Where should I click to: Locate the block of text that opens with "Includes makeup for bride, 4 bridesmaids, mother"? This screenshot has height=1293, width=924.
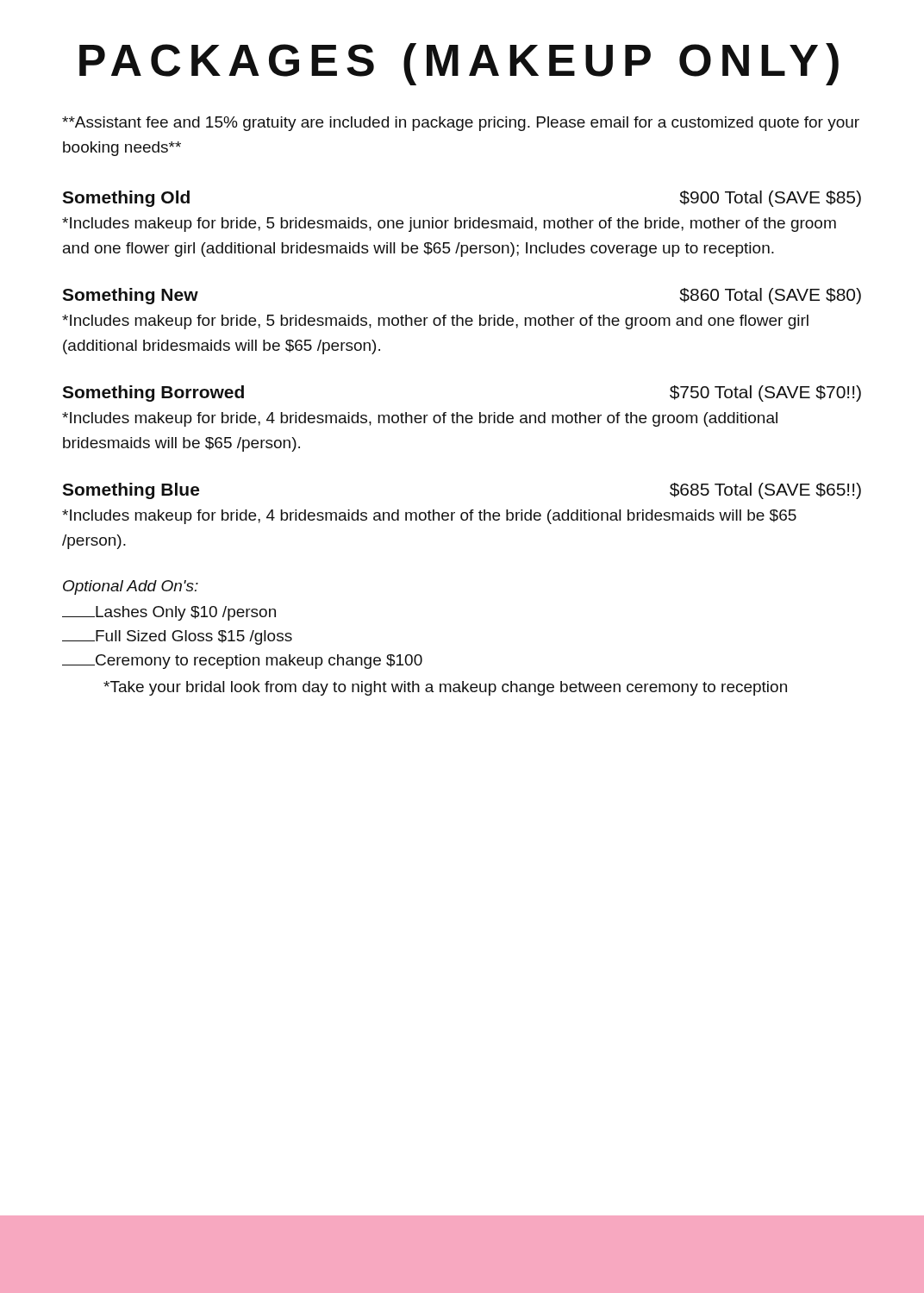420,430
